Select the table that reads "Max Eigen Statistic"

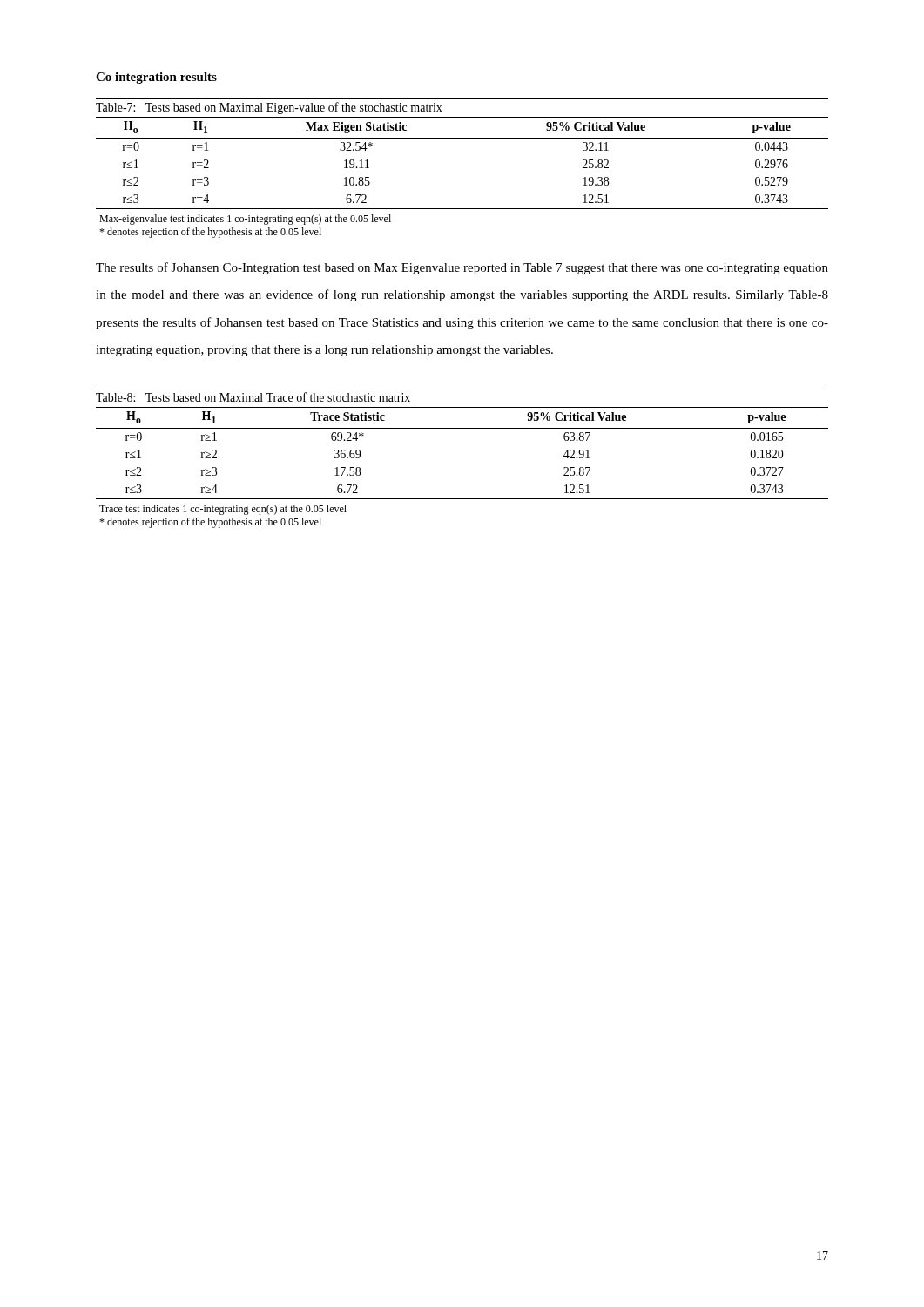[462, 154]
